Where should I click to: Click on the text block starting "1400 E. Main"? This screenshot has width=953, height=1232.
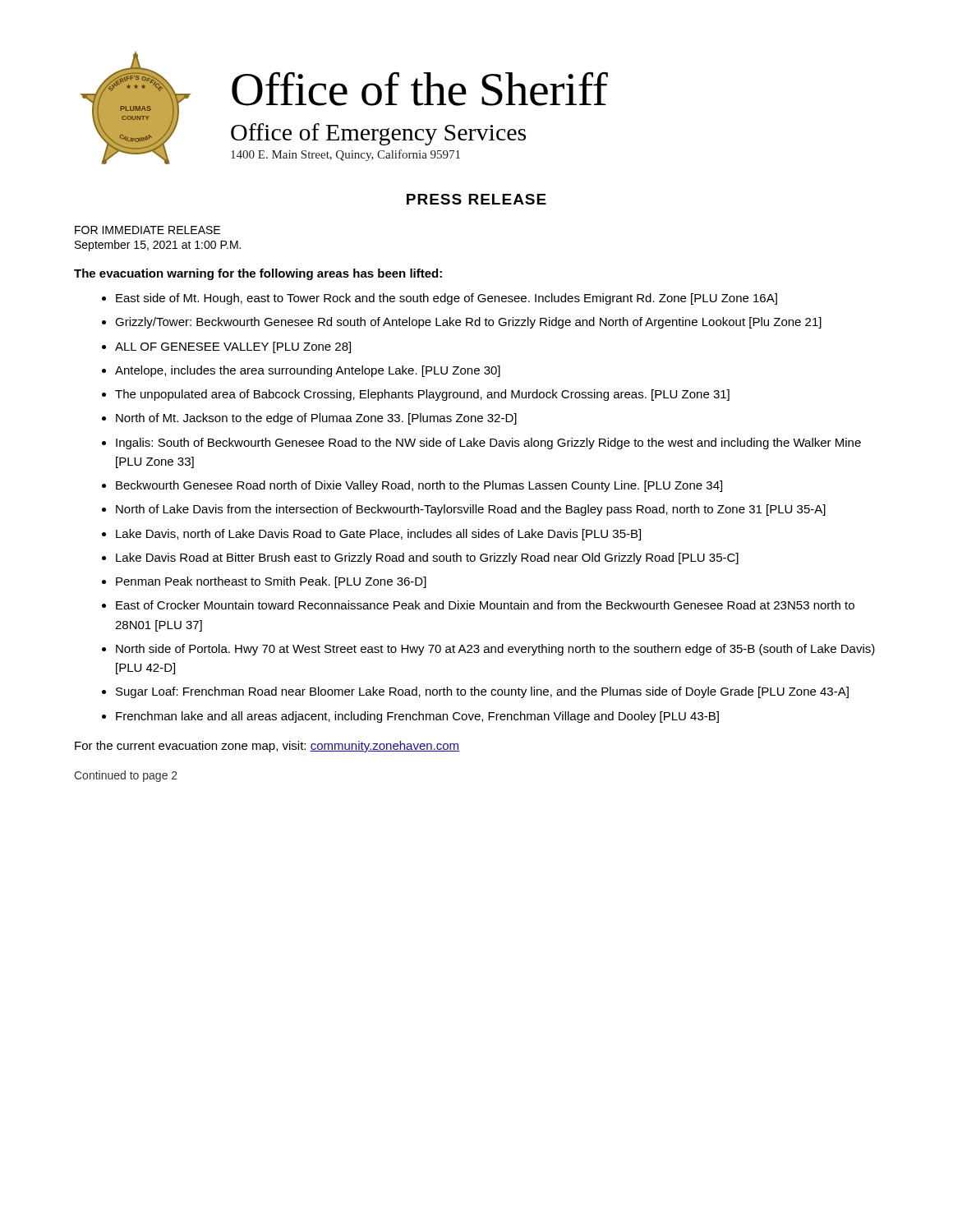pos(346,155)
